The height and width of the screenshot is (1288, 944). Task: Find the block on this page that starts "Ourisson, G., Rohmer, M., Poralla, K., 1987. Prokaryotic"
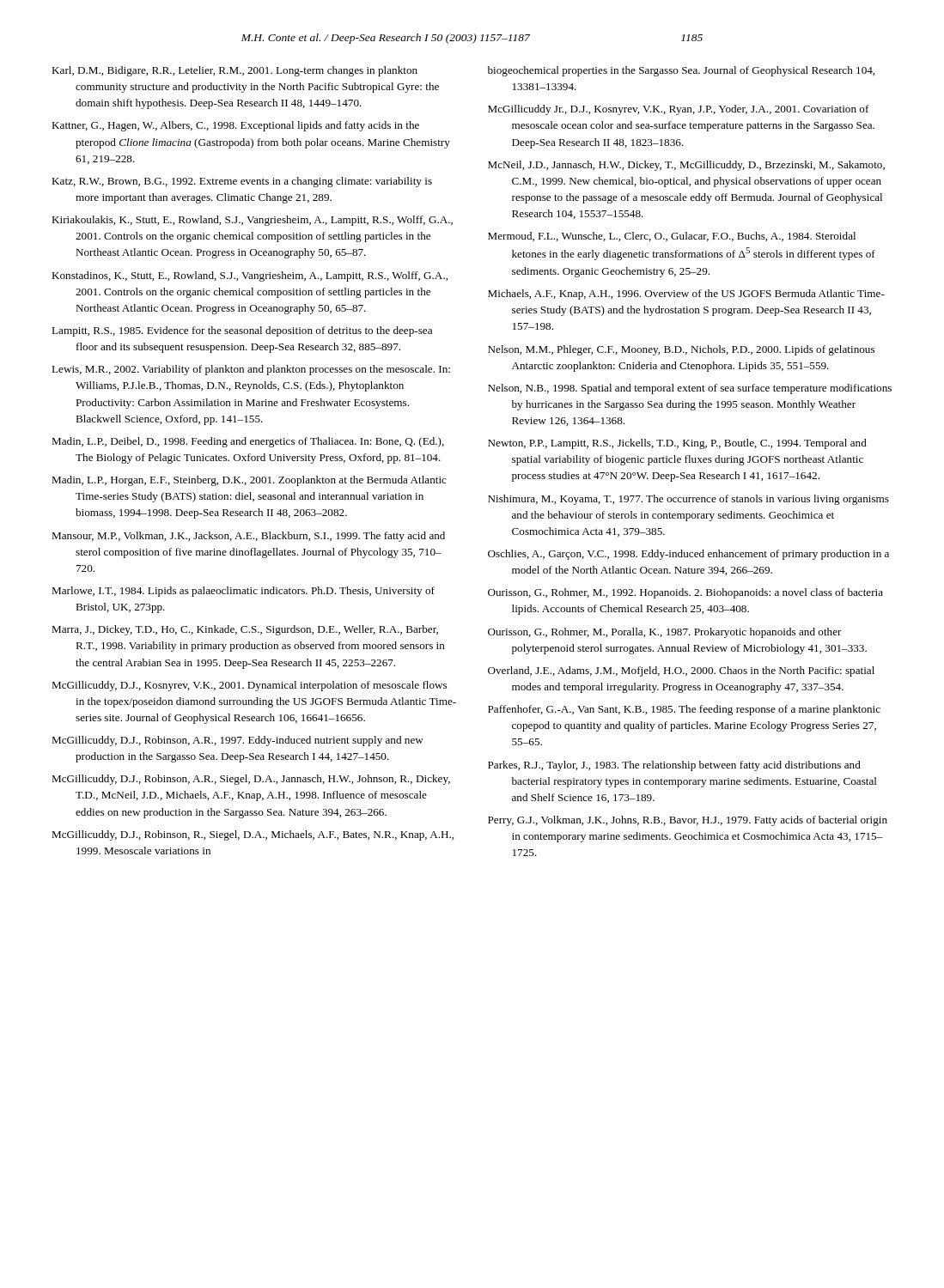point(677,639)
